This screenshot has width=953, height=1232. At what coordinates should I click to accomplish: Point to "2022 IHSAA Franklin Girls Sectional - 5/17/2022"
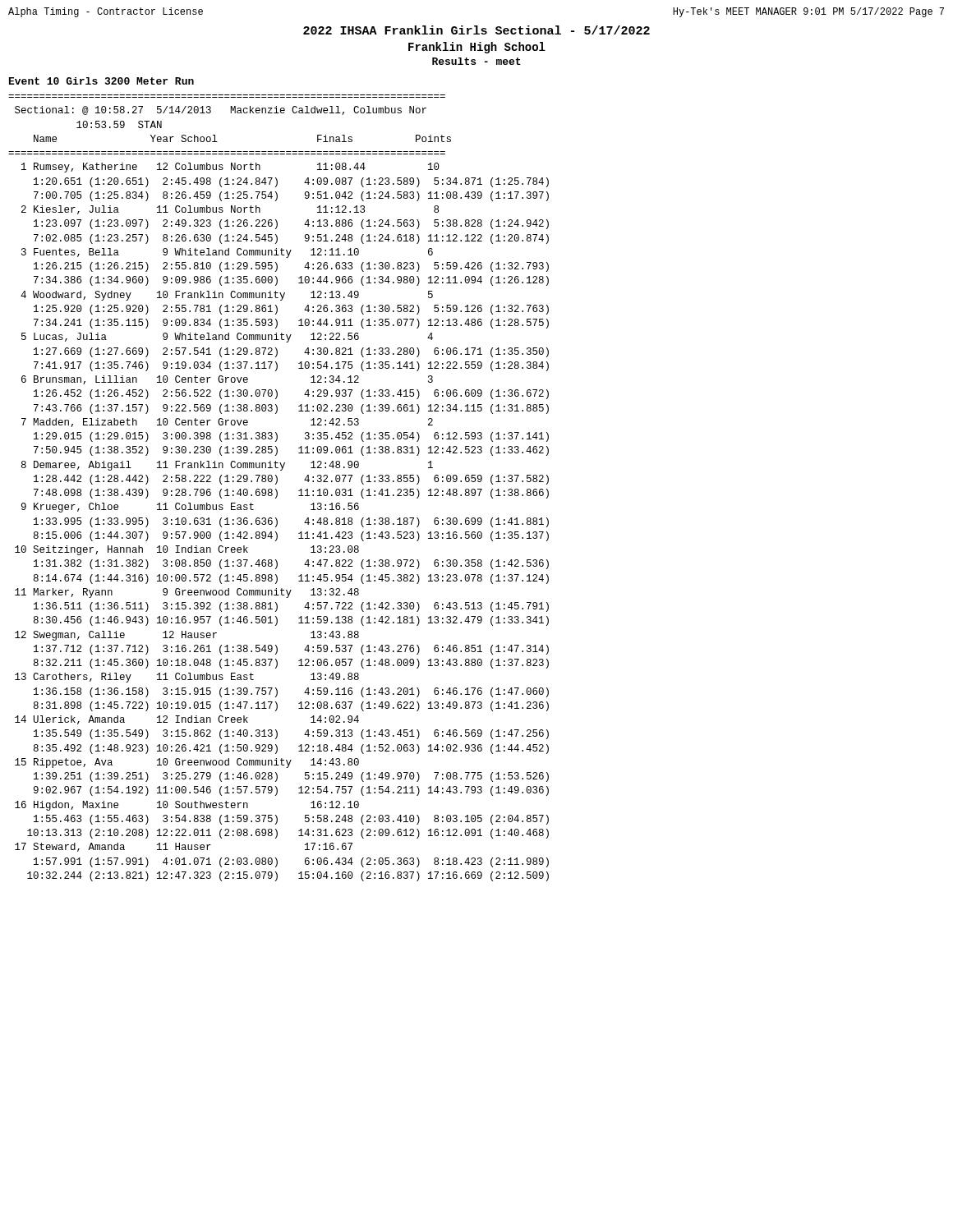pyautogui.click(x=476, y=32)
